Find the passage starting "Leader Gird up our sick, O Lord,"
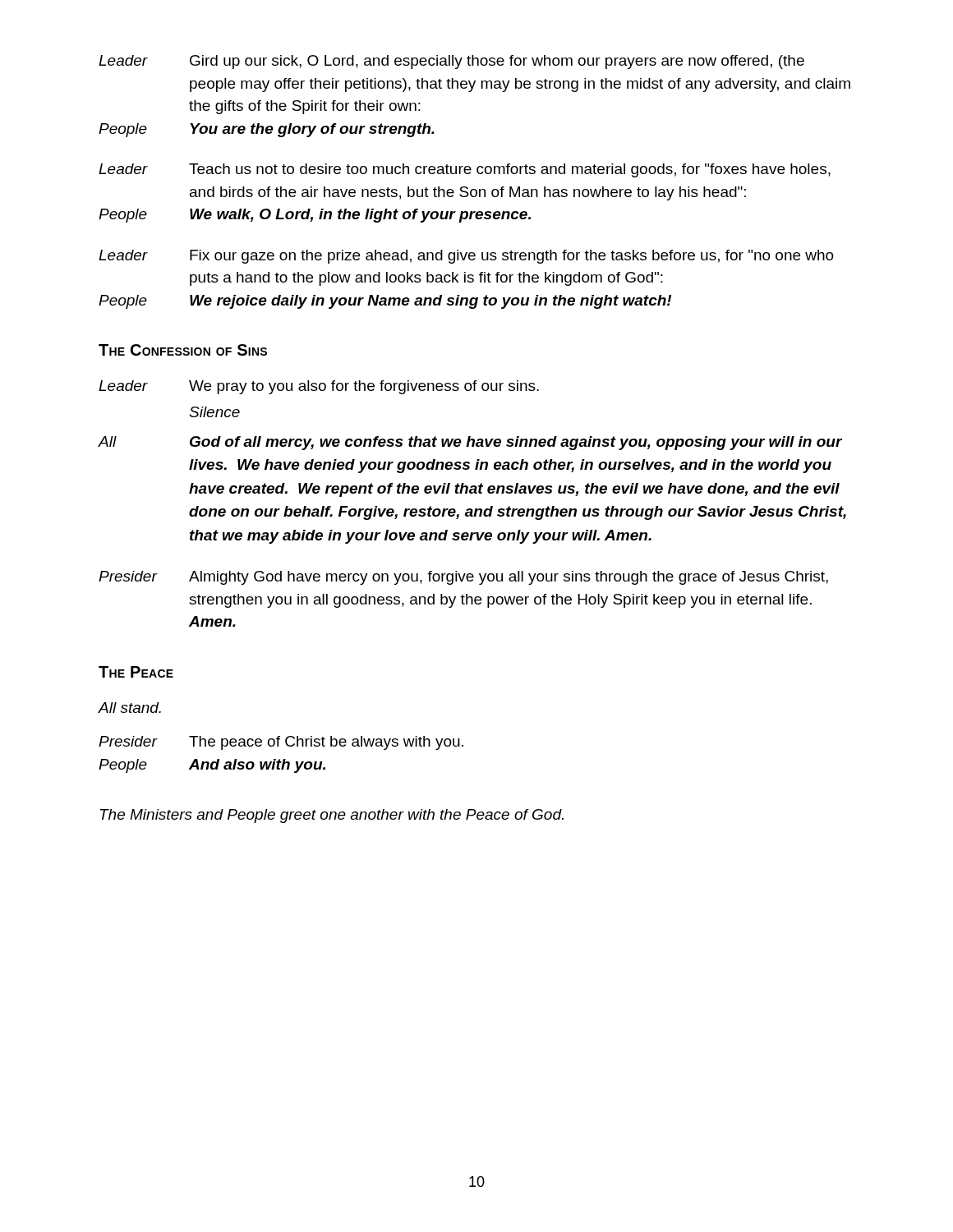The height and width of the screenshot is (1232, 953). click(x=476, y=83)
